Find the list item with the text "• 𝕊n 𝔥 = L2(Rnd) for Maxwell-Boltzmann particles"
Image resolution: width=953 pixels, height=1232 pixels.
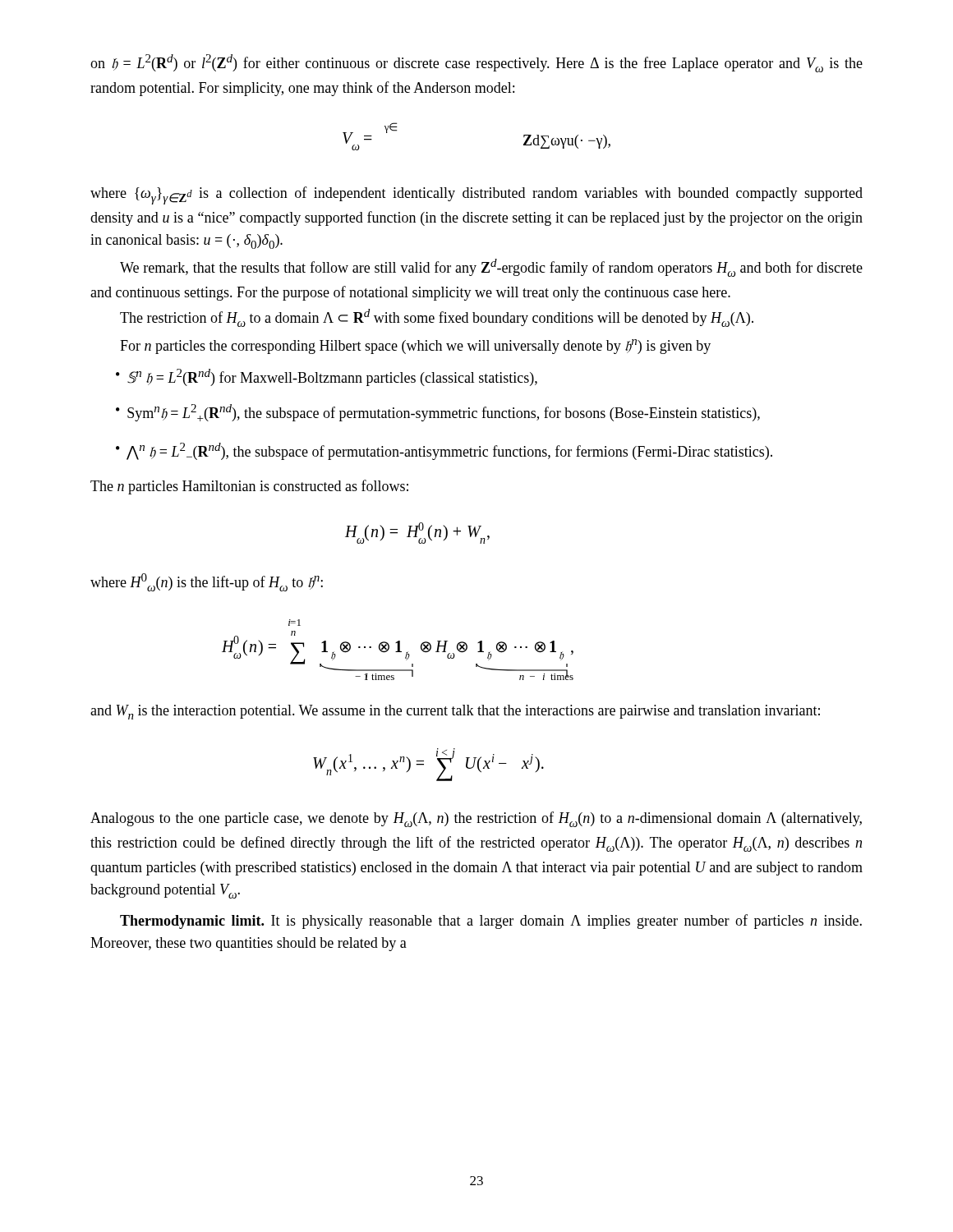(x=489, y=377)
